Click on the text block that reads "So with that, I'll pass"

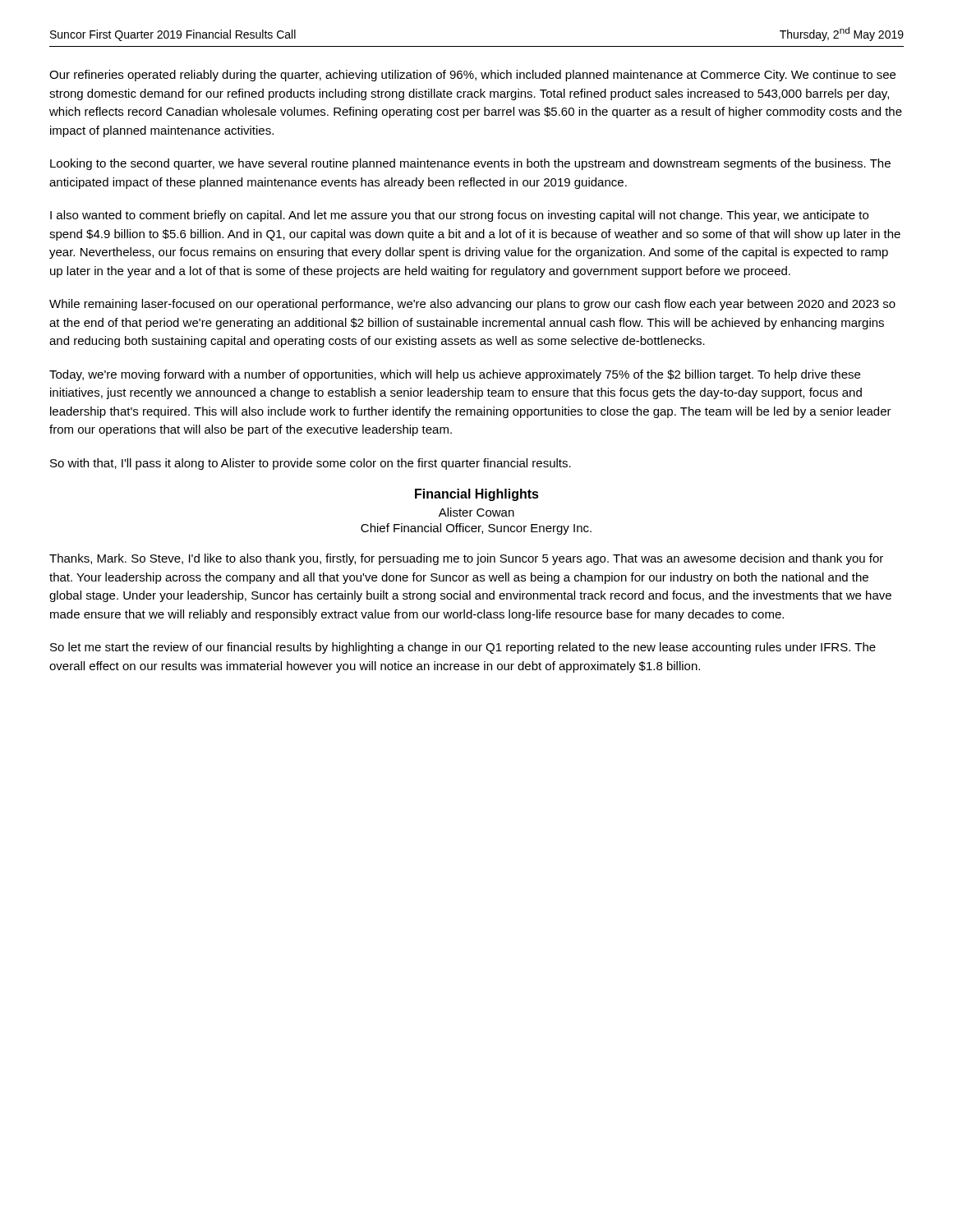point(310,462)
